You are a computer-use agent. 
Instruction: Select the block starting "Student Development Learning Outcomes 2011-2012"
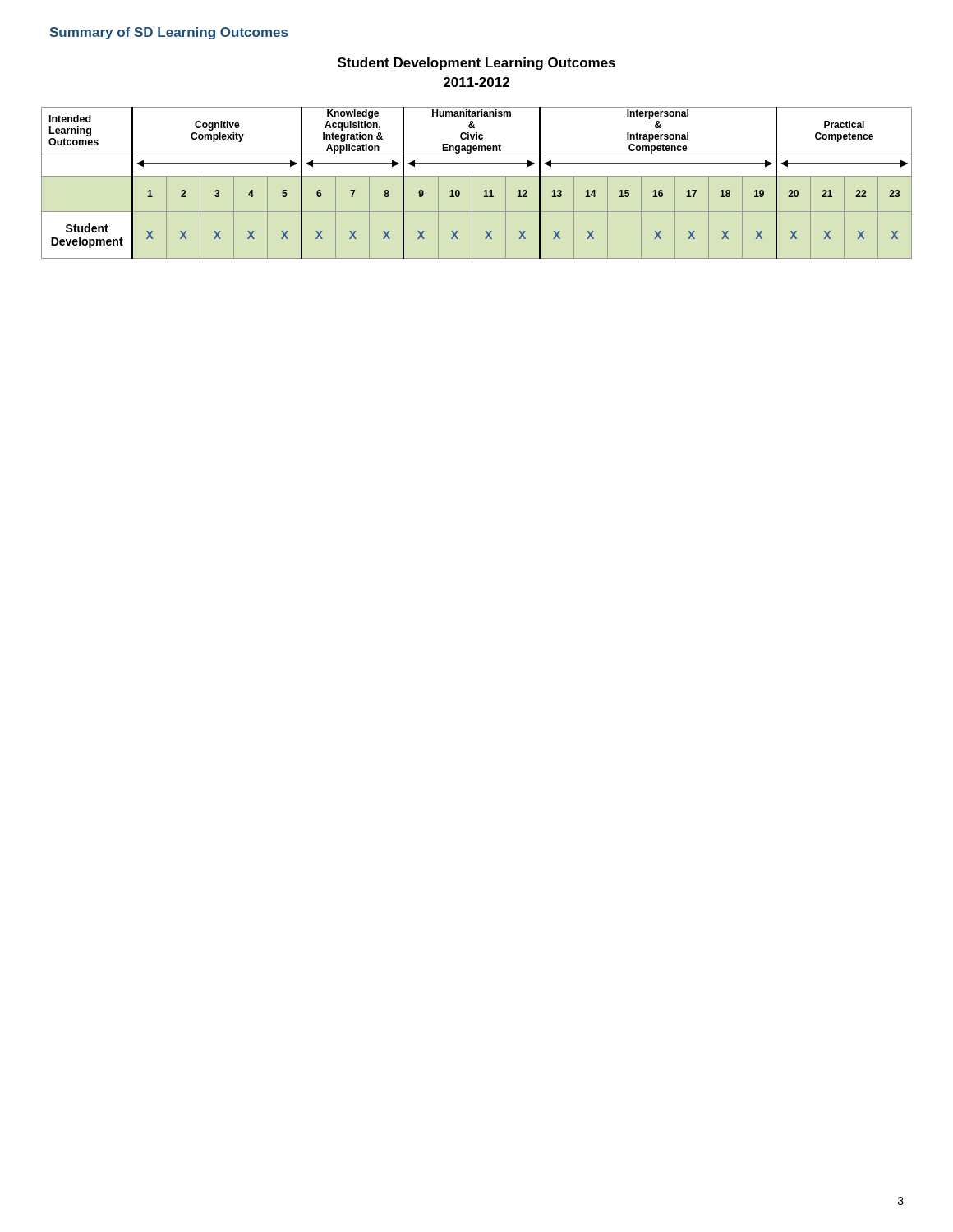click(476, 73)
